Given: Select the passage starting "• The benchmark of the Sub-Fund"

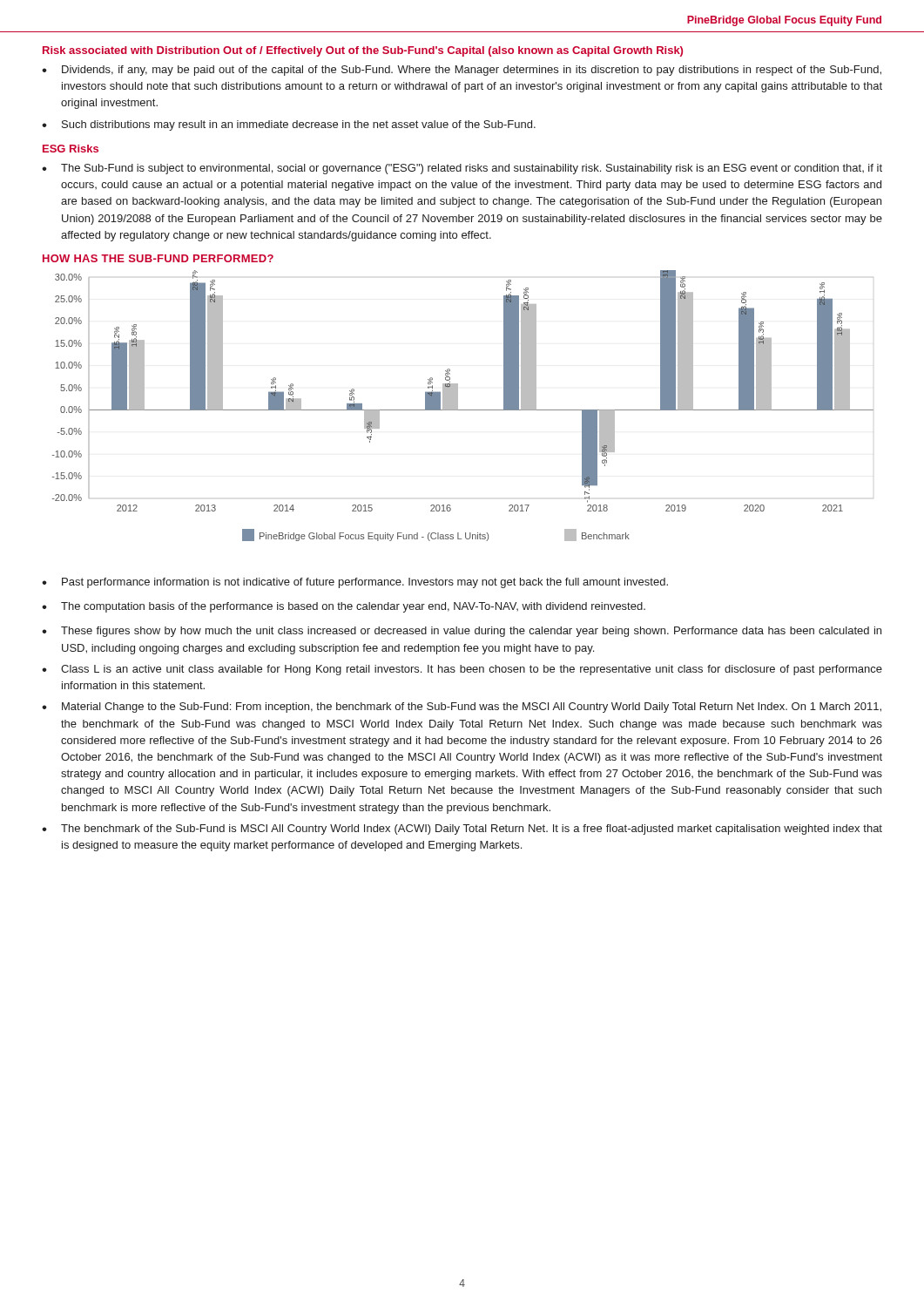Looking at the screenshot, I should pos(462,837).
